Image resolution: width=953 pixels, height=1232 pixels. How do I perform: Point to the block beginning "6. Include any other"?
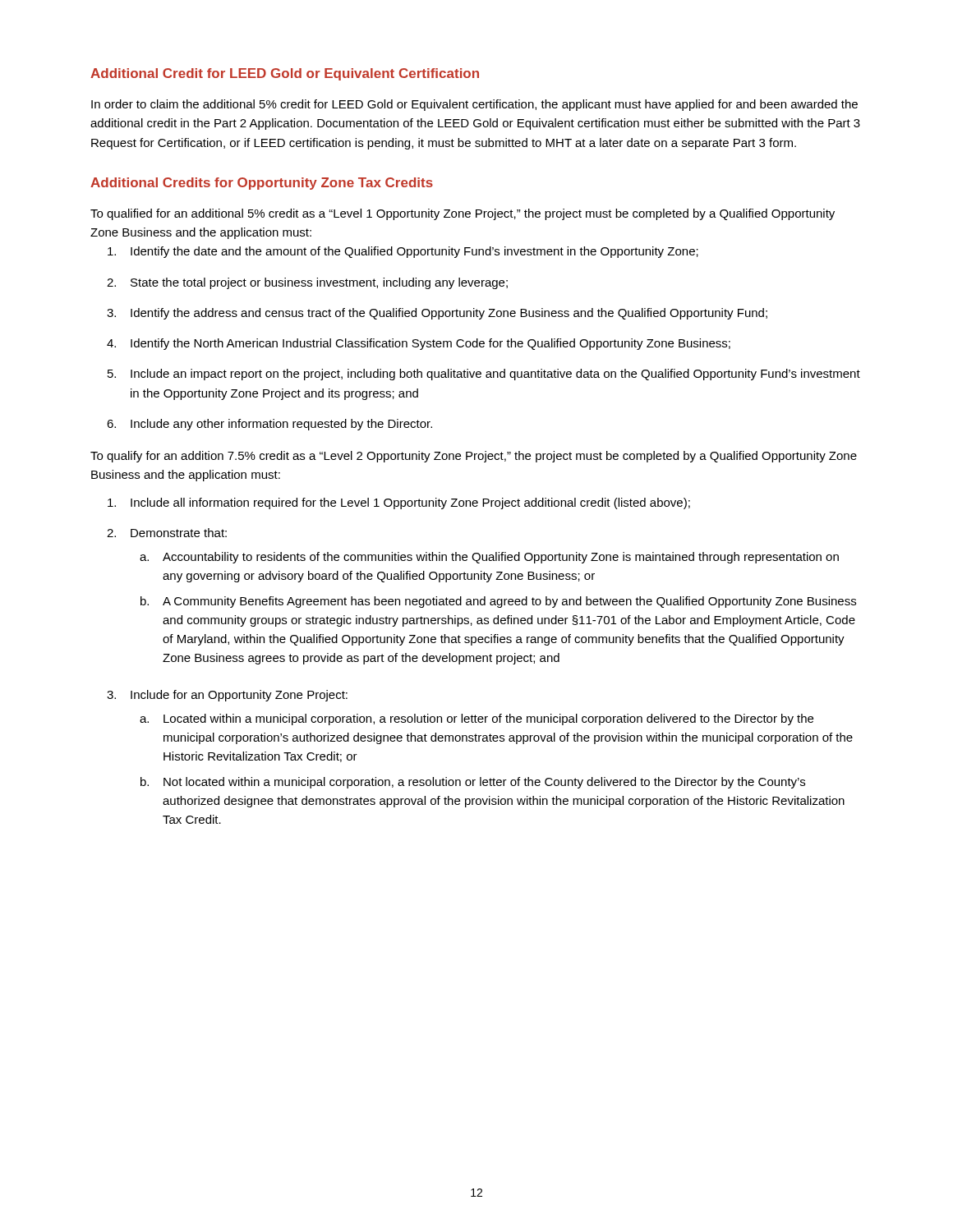tap(269, 425)
